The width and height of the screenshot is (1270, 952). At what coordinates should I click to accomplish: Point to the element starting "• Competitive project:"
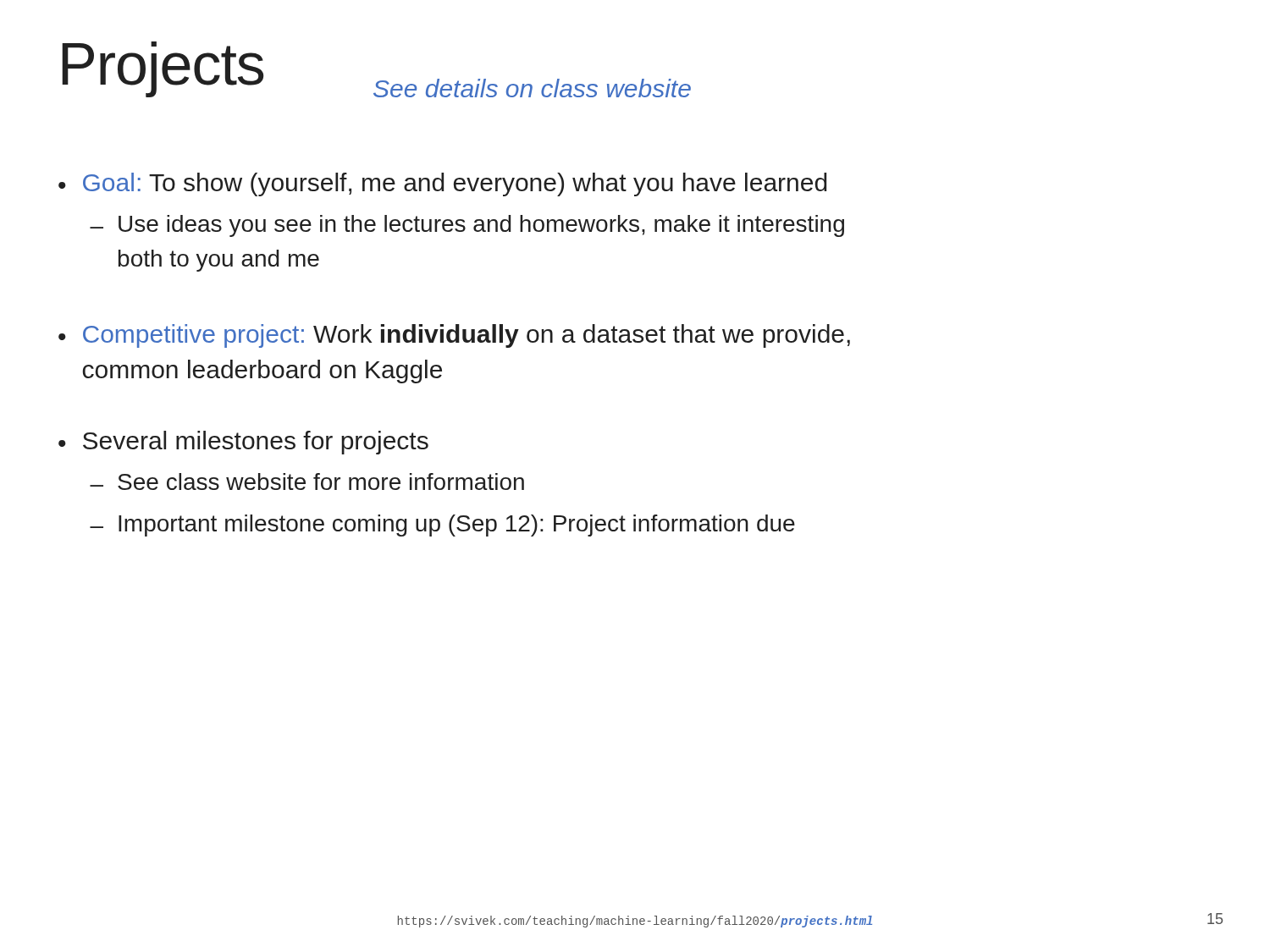(455, 352)
